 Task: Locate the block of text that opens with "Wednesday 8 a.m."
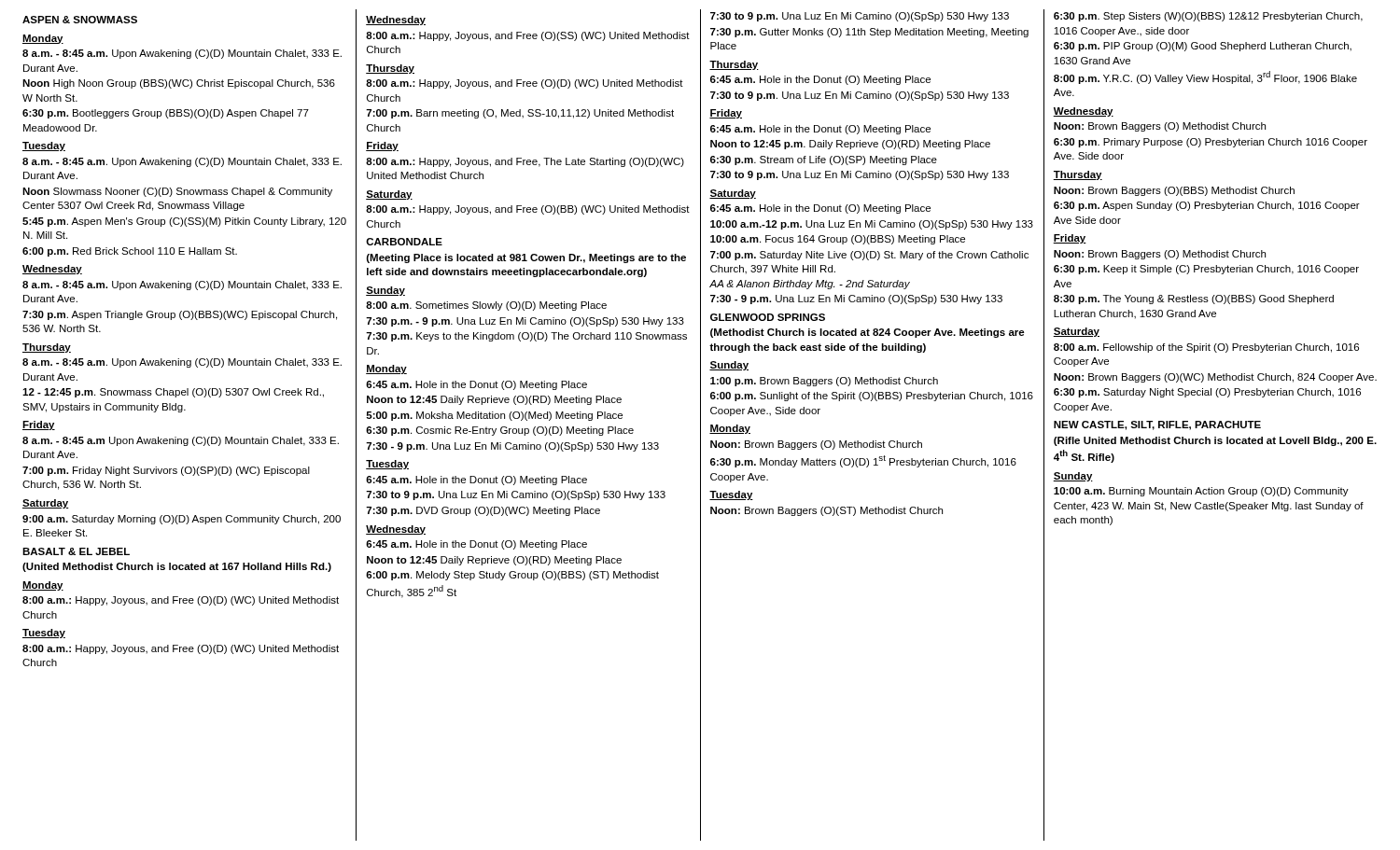184,300
